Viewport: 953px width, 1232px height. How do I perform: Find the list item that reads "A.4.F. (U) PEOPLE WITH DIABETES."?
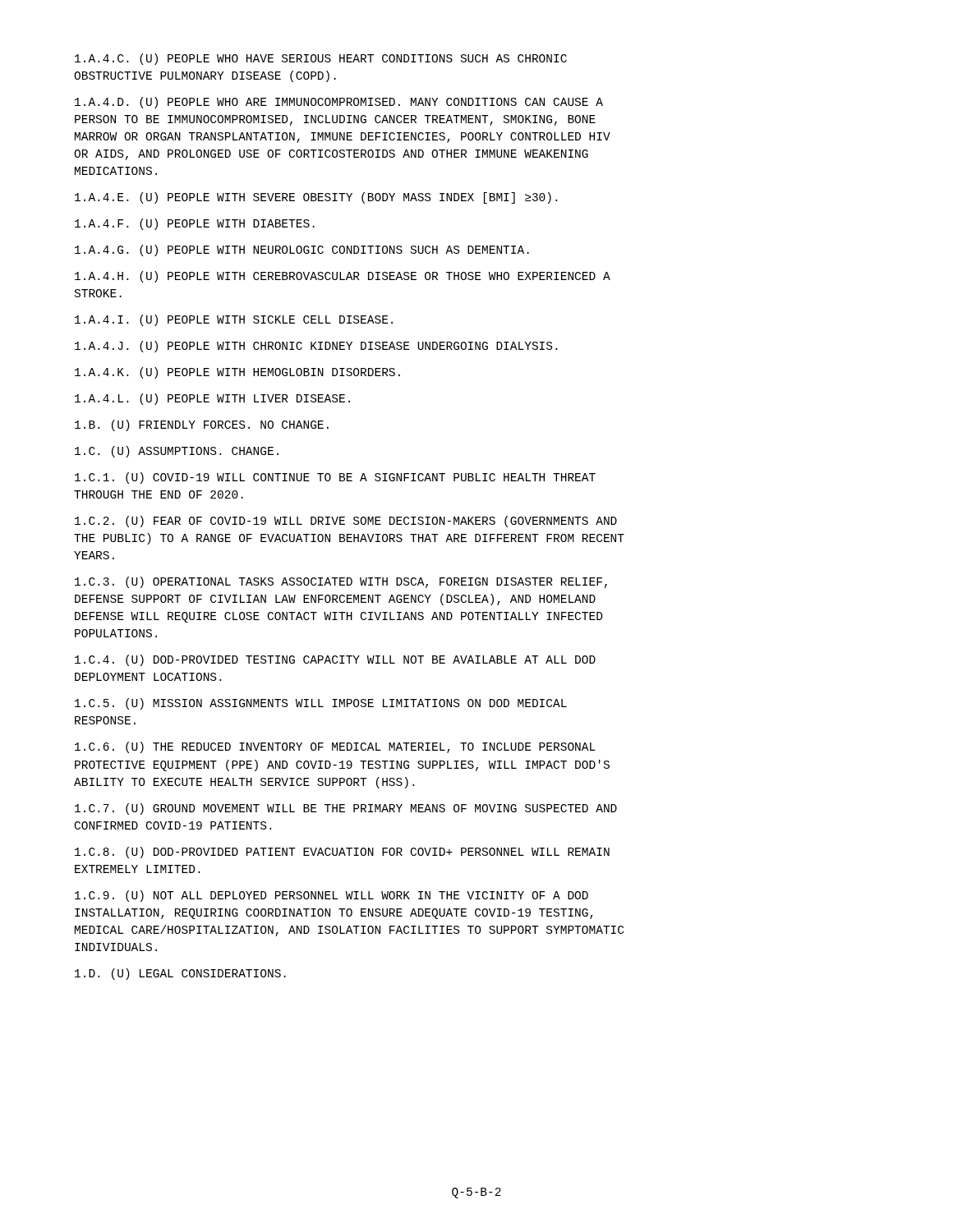point(195,224)
